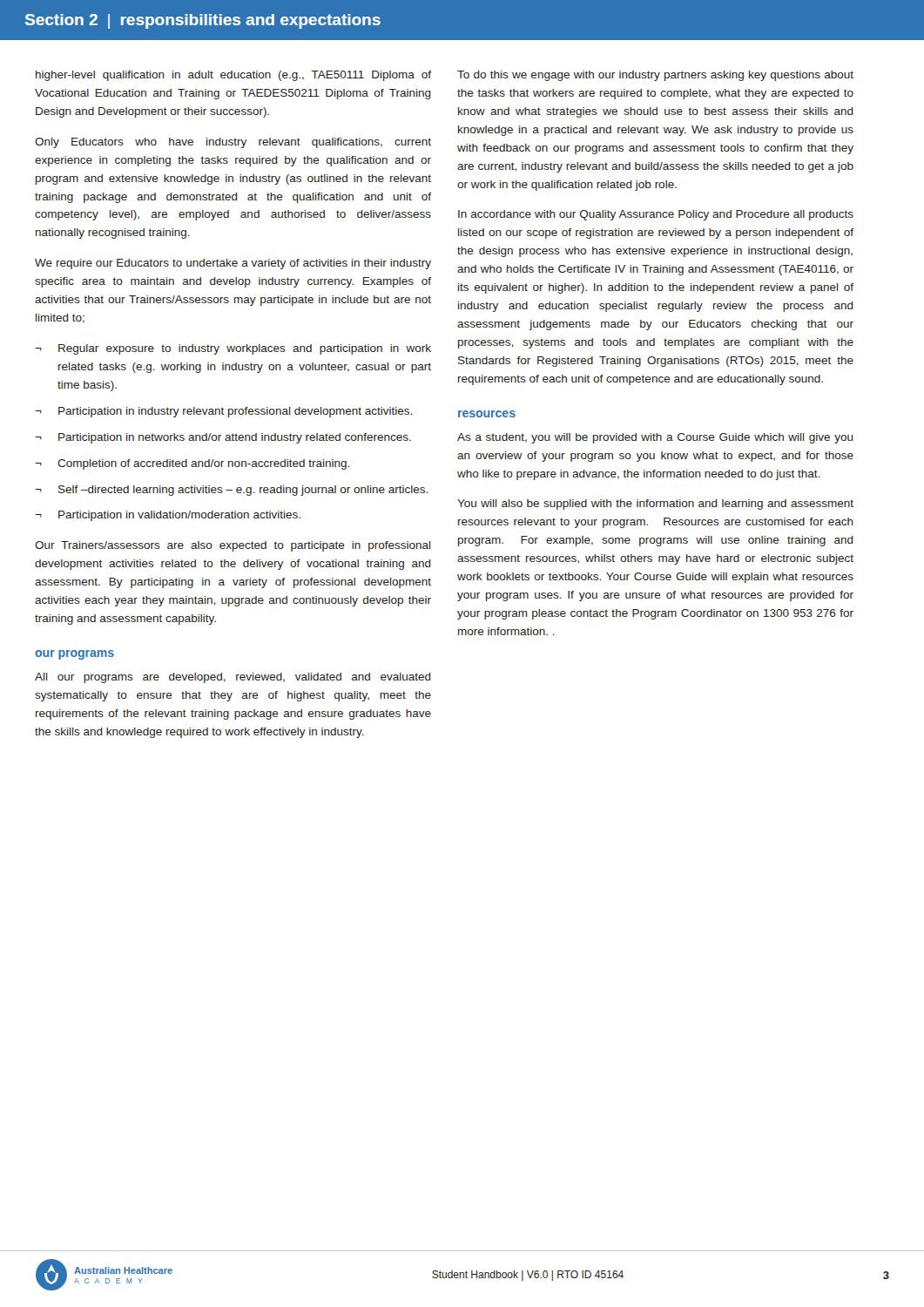Viewport: 924px width, 1307px height.
Task: Click on the passage starting "We require our Educators to undertake a variety"
Action: coord(233,290)
